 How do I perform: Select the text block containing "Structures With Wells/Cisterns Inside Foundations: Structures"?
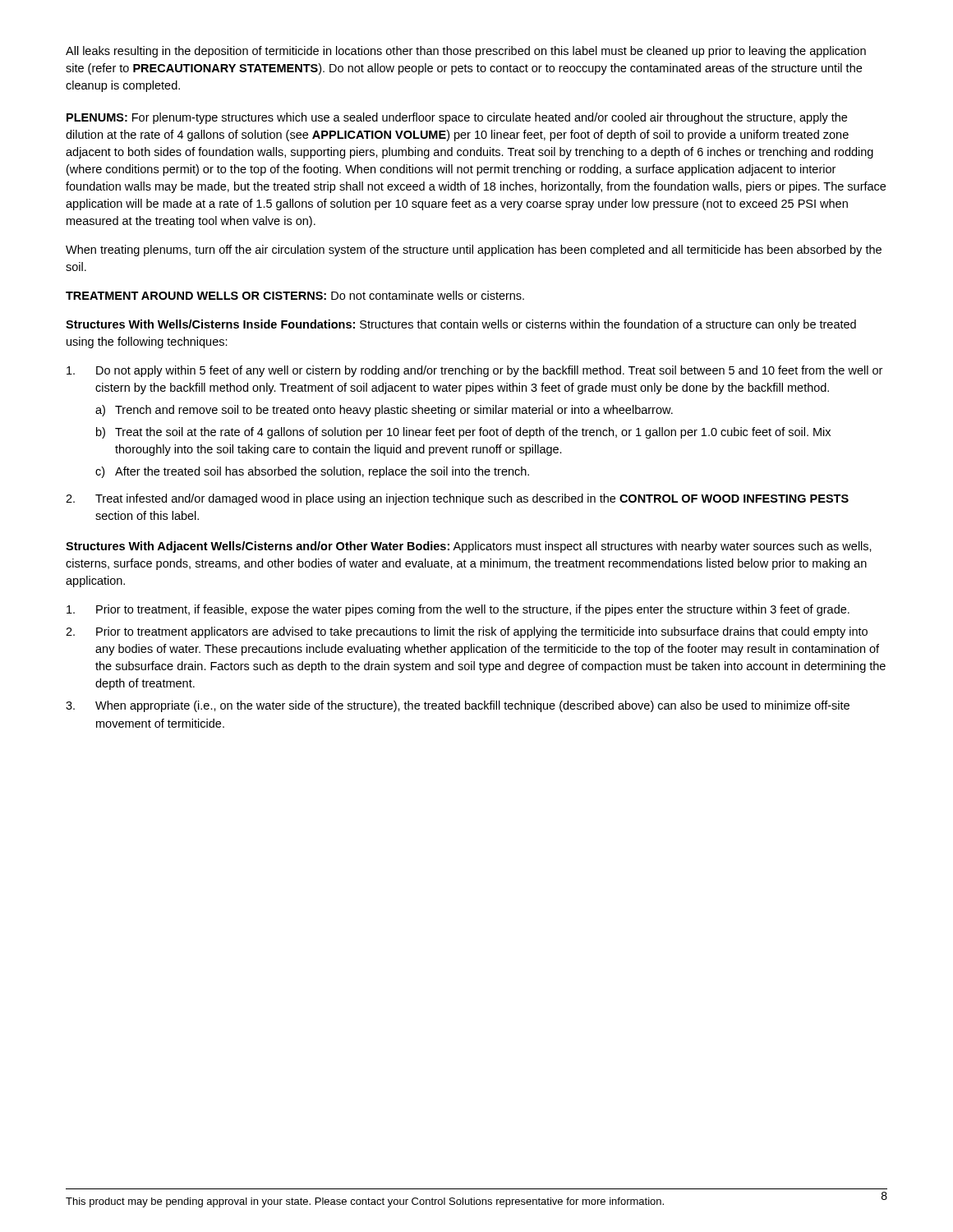click(461, 333)
